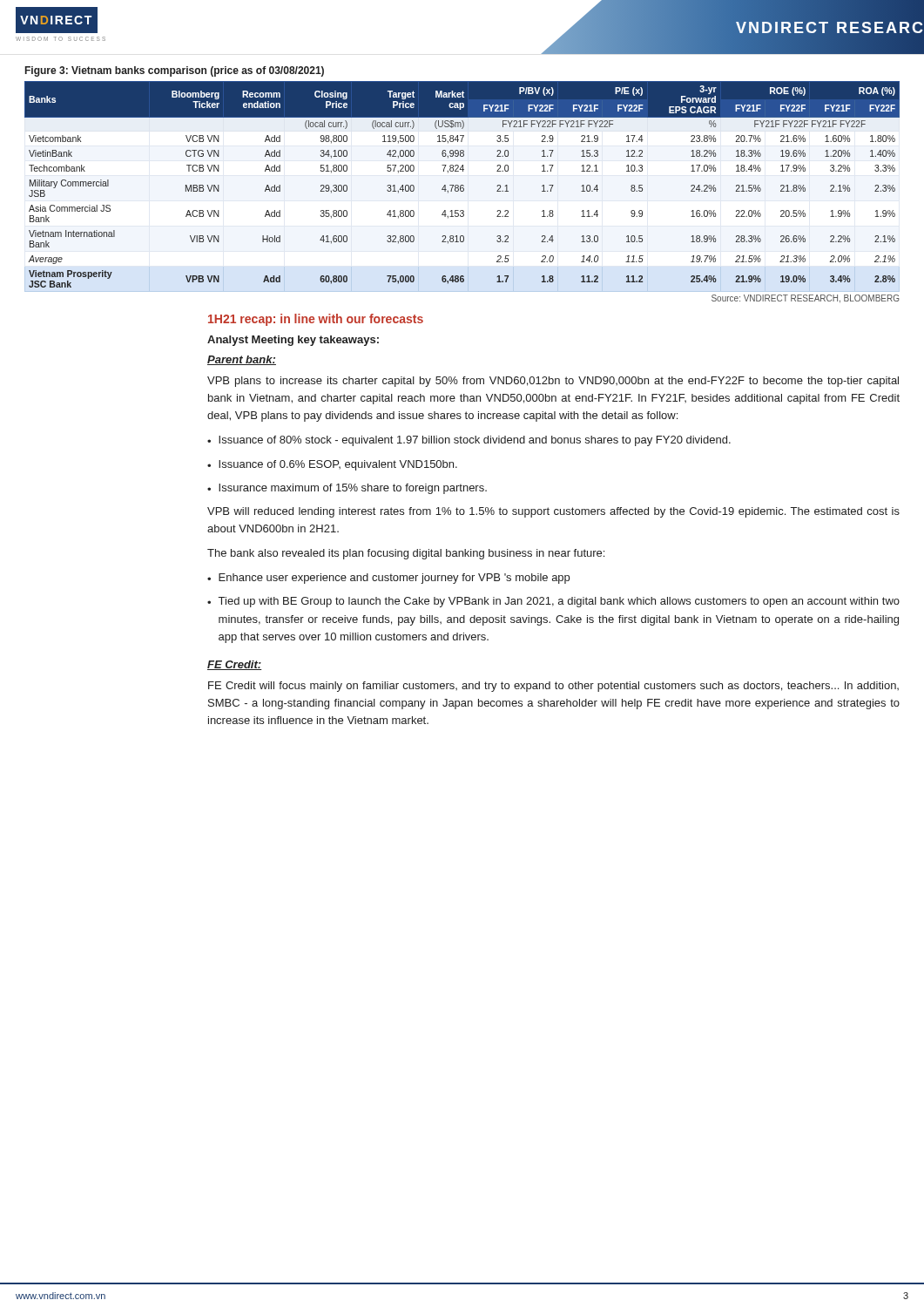The width and height of the screenshot is (924, 1307).
Task: Point to the text block starting "• Tied up with"
Action: (x=553, y=619)
